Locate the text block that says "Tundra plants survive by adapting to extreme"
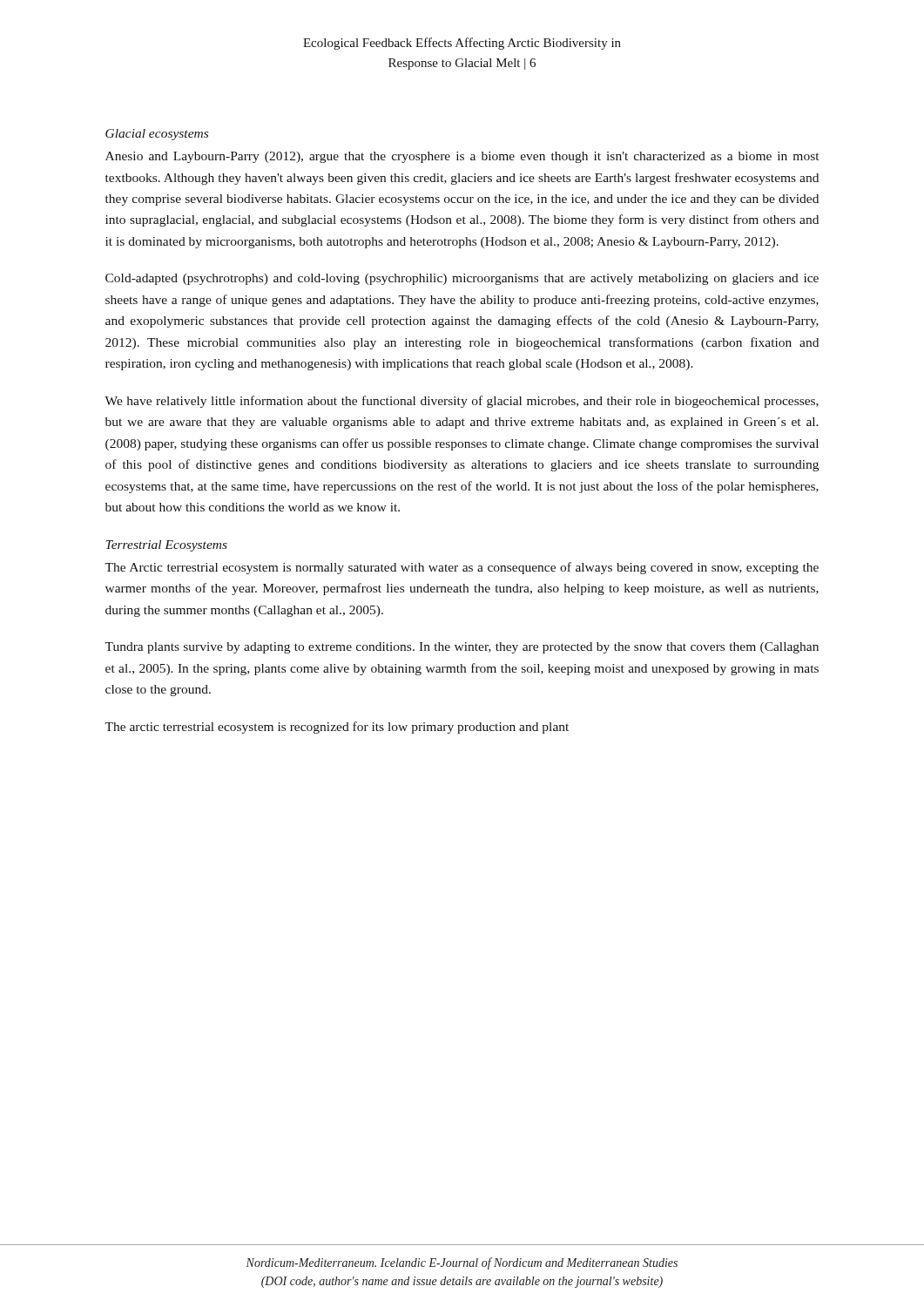Image resolution: width=924 pixels, height=1307 pixels. click(x=462, y=668)
